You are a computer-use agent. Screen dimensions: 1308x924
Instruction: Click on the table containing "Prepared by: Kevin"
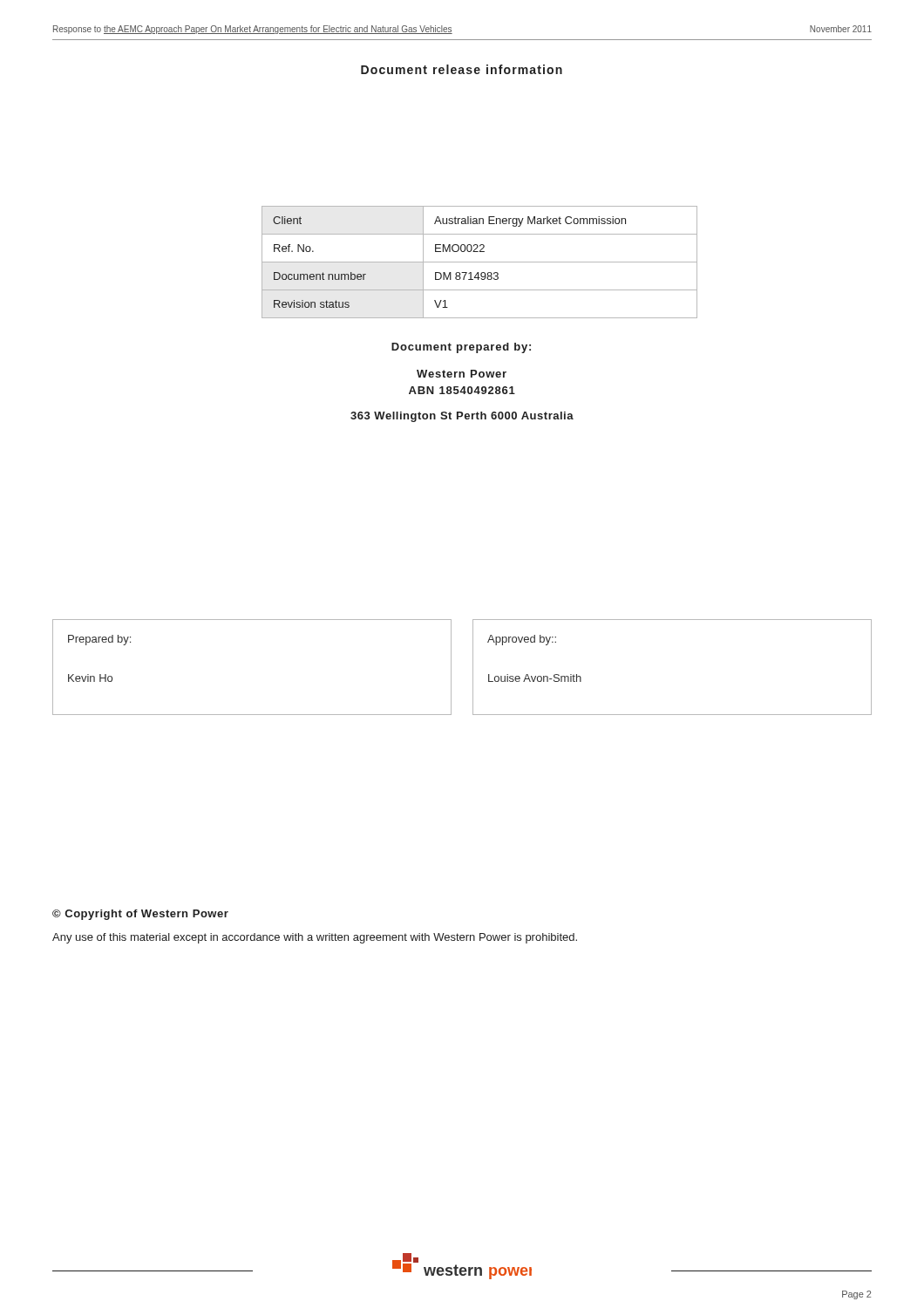pyautogui.click(x=252, y=667)
